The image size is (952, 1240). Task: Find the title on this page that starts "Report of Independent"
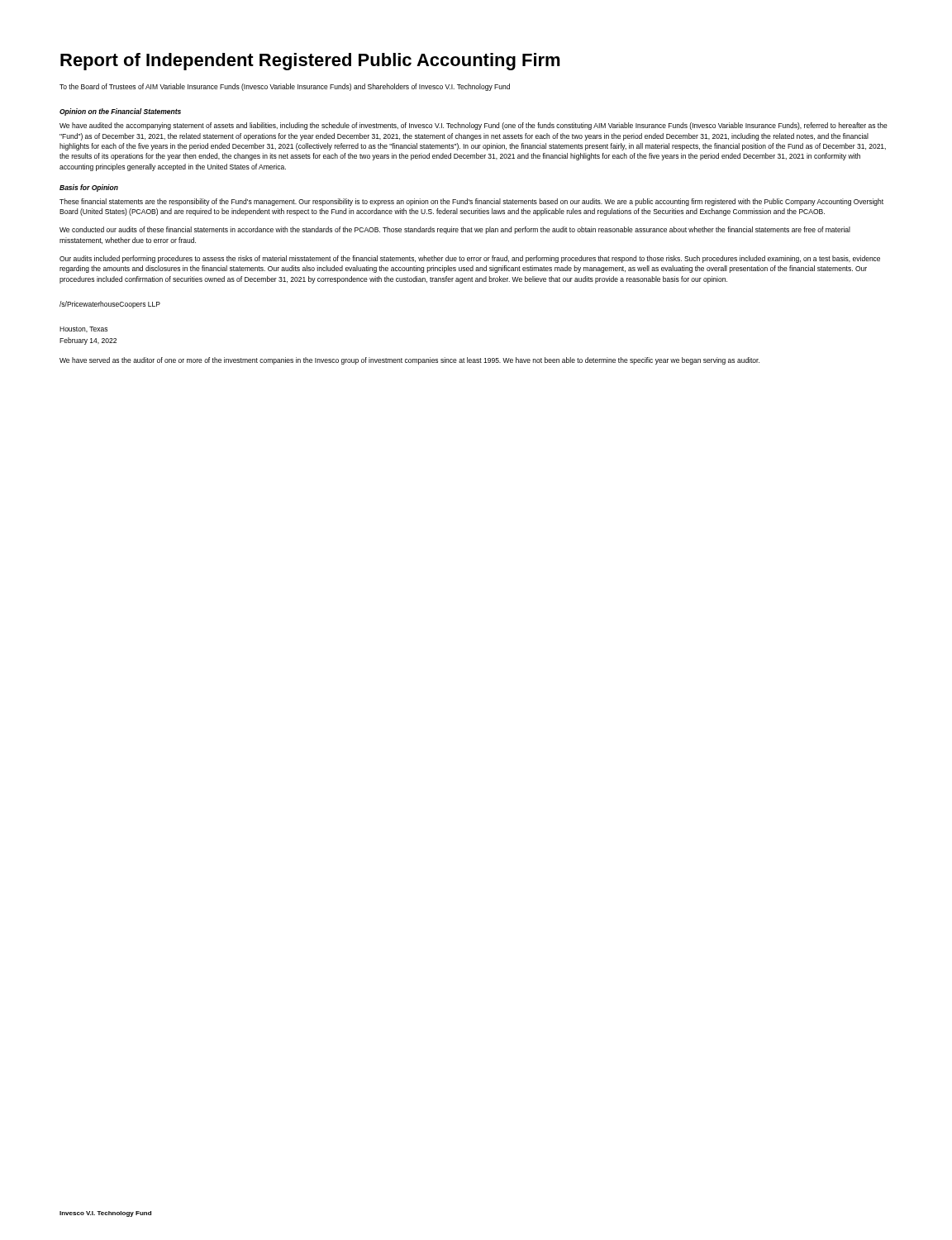tap(310, 60)
